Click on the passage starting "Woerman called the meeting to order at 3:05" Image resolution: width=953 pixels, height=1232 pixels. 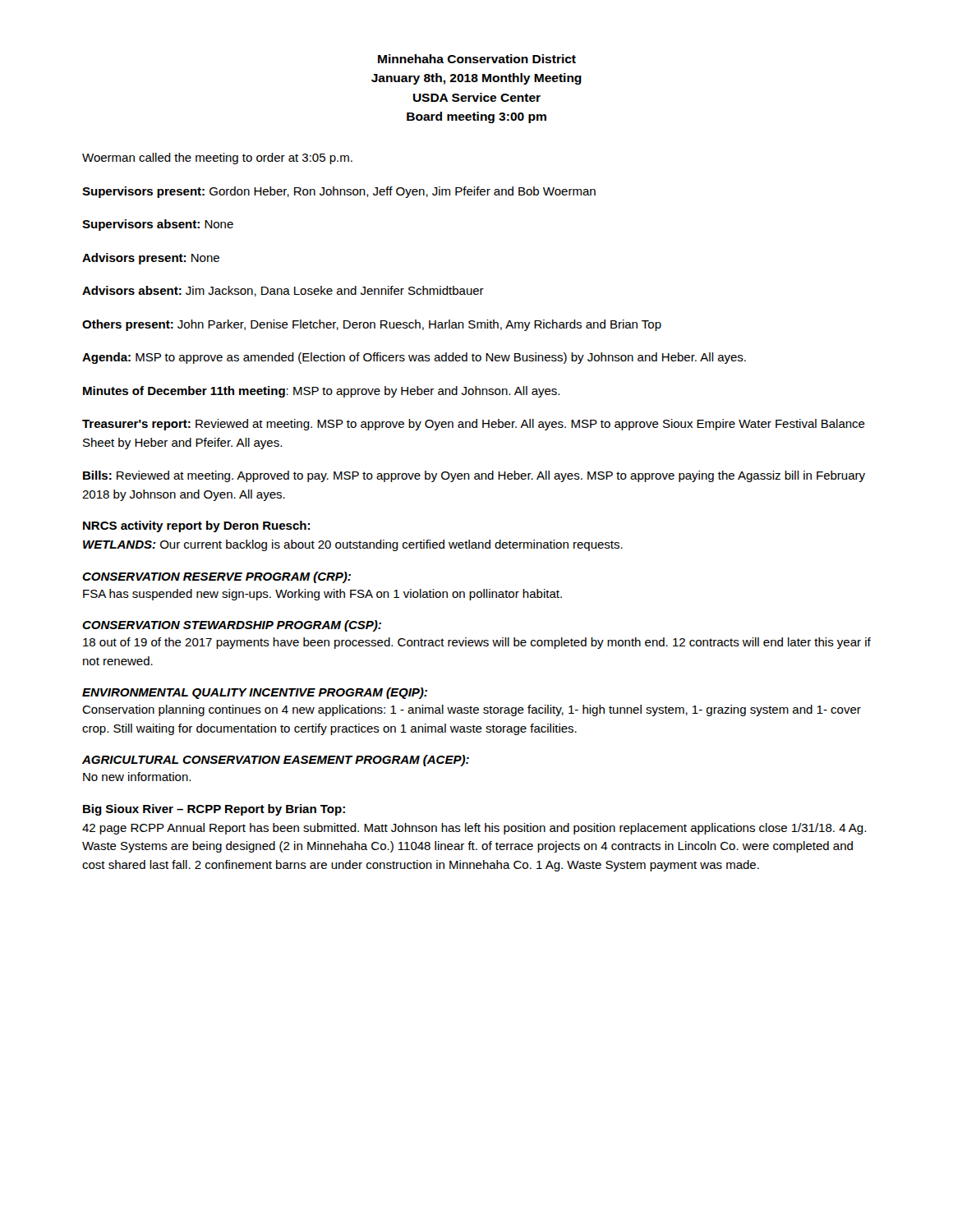tap(218, 157)
